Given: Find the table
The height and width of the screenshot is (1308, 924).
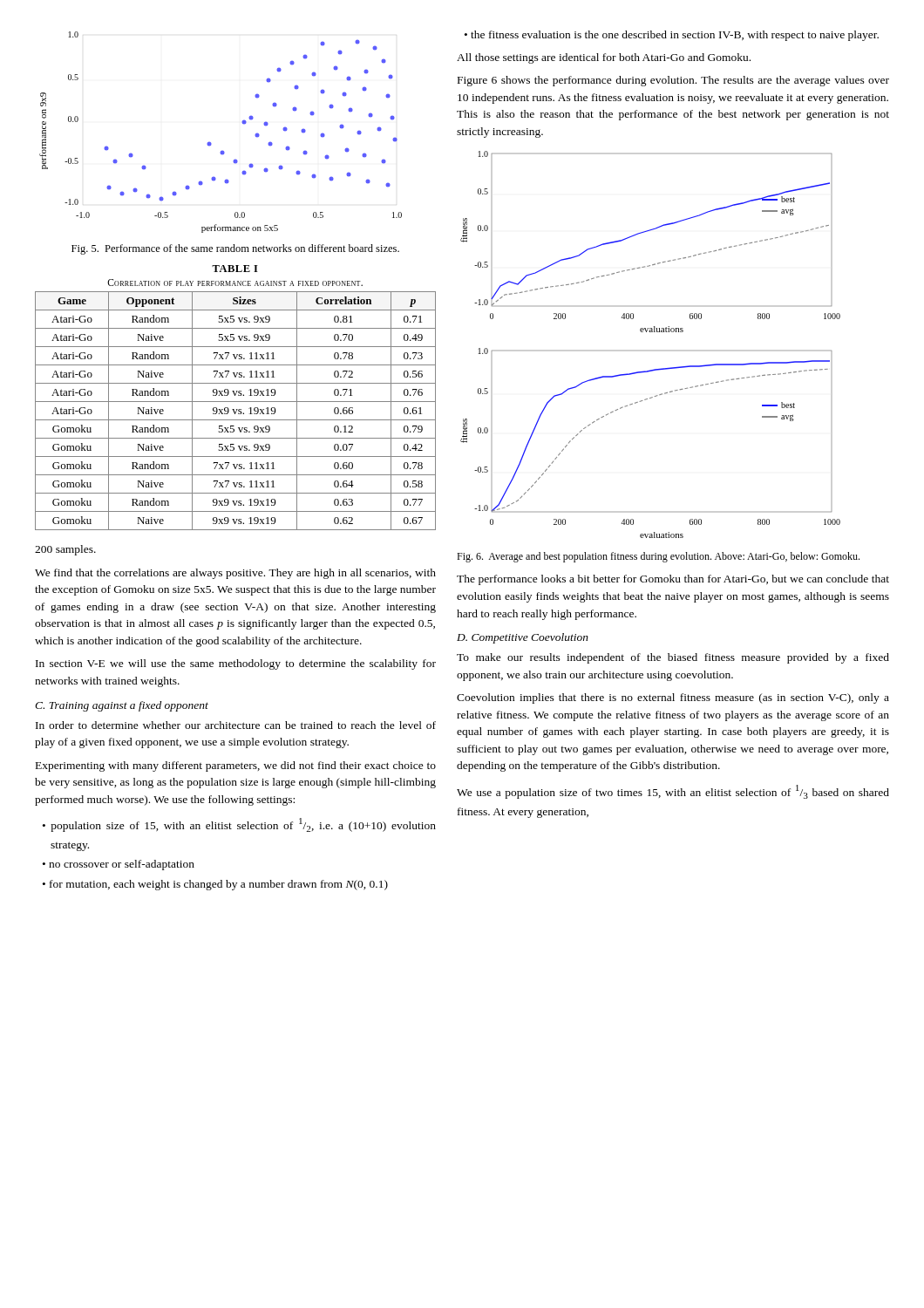Looking at the screenshot, I should [x=235, y=411].
